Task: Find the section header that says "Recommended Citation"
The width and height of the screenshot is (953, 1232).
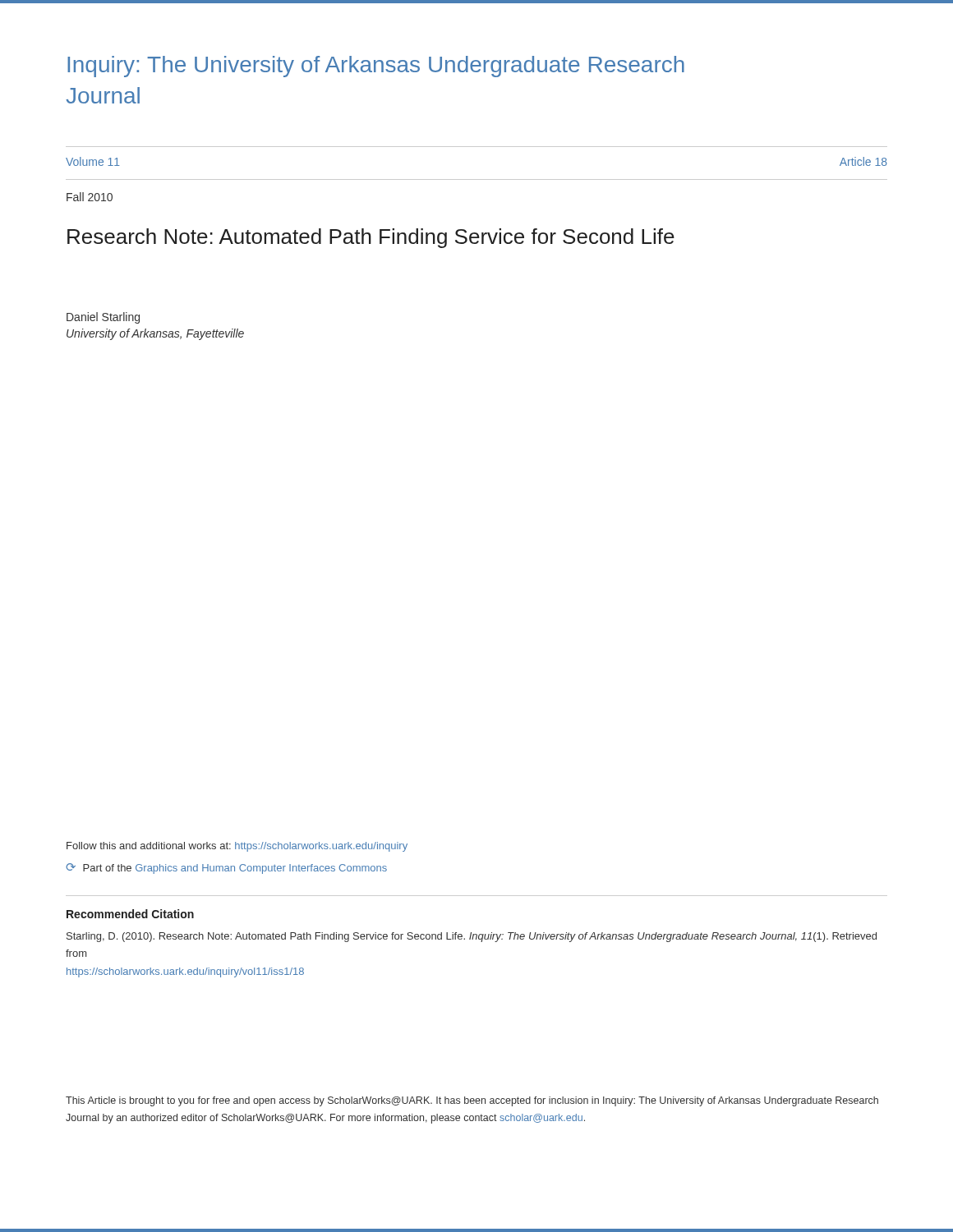Action: point(130,914)
